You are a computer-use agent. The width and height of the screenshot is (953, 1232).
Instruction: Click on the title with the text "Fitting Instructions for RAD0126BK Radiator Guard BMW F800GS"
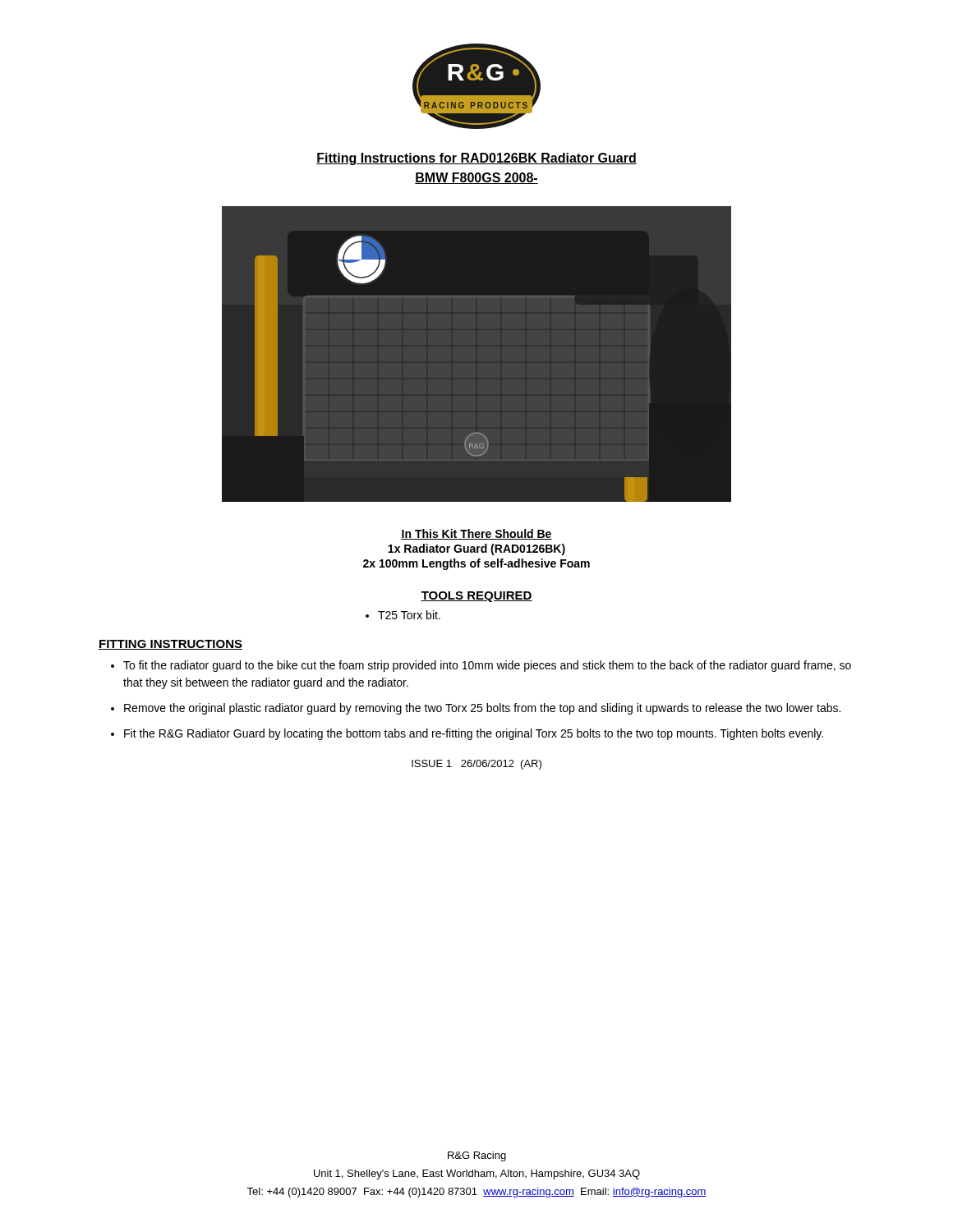tap(476, 168)
